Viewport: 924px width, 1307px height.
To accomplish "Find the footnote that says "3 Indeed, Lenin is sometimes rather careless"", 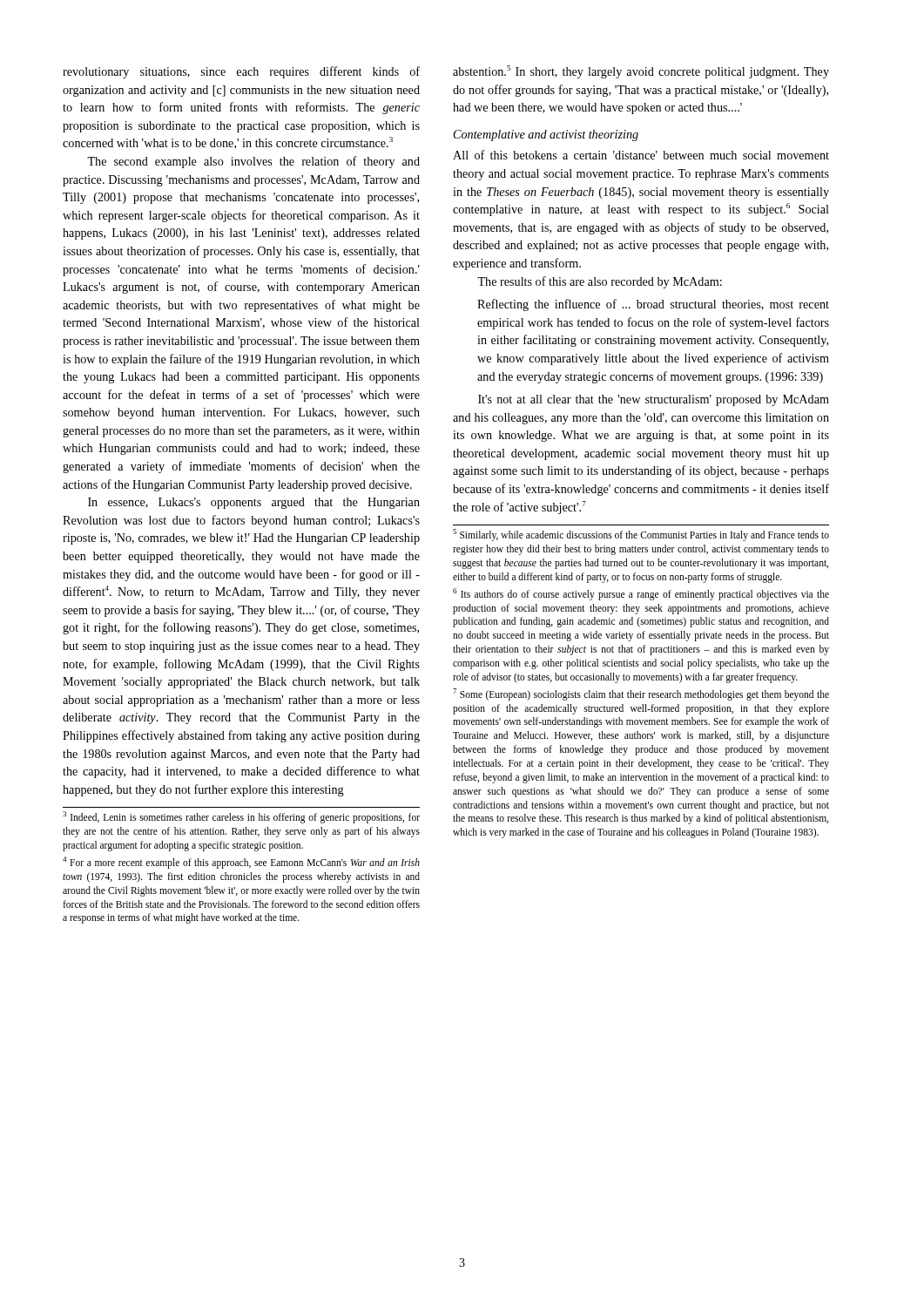I will pos(241,832).
